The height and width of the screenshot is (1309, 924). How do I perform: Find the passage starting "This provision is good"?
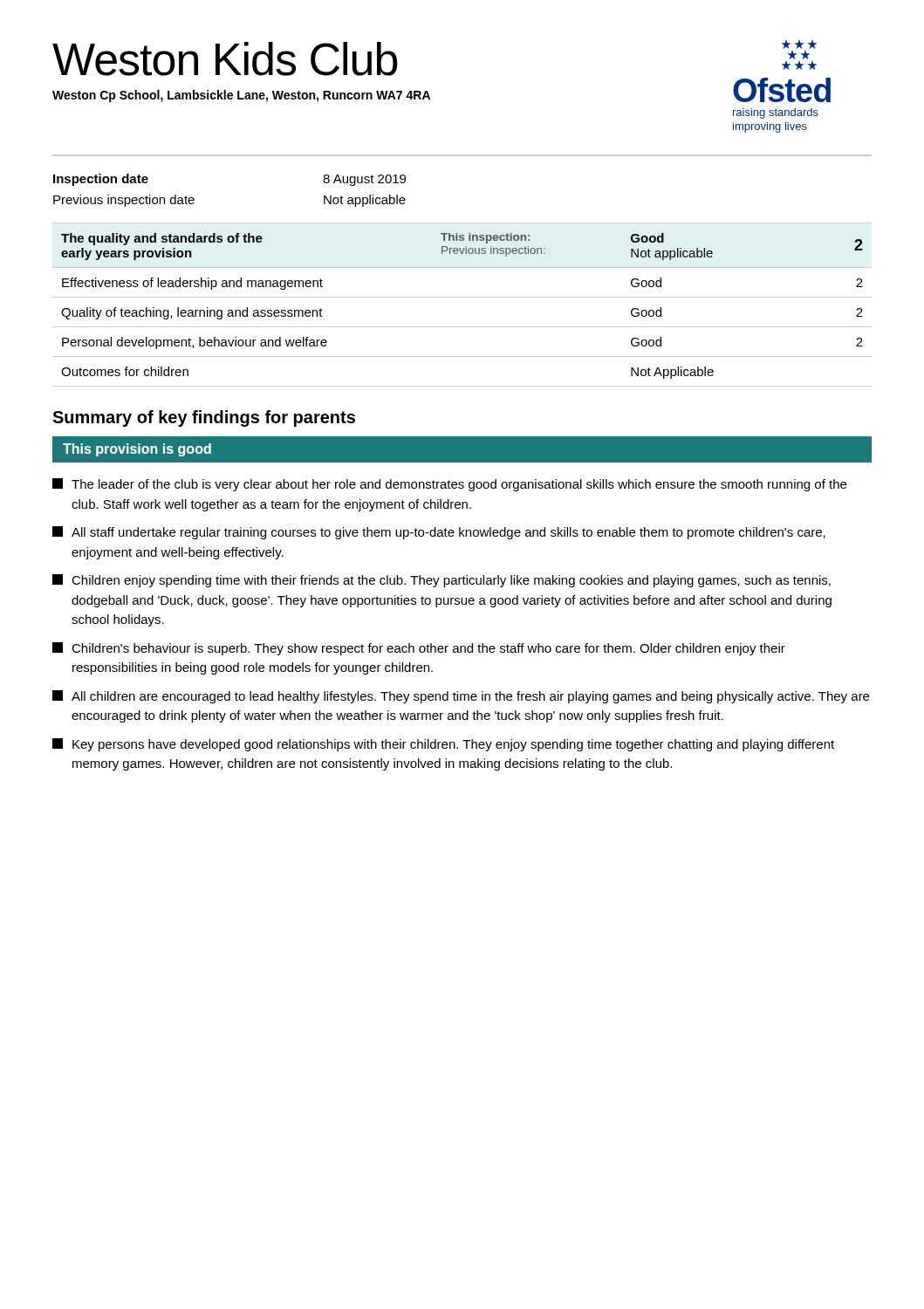pos(137,450)
